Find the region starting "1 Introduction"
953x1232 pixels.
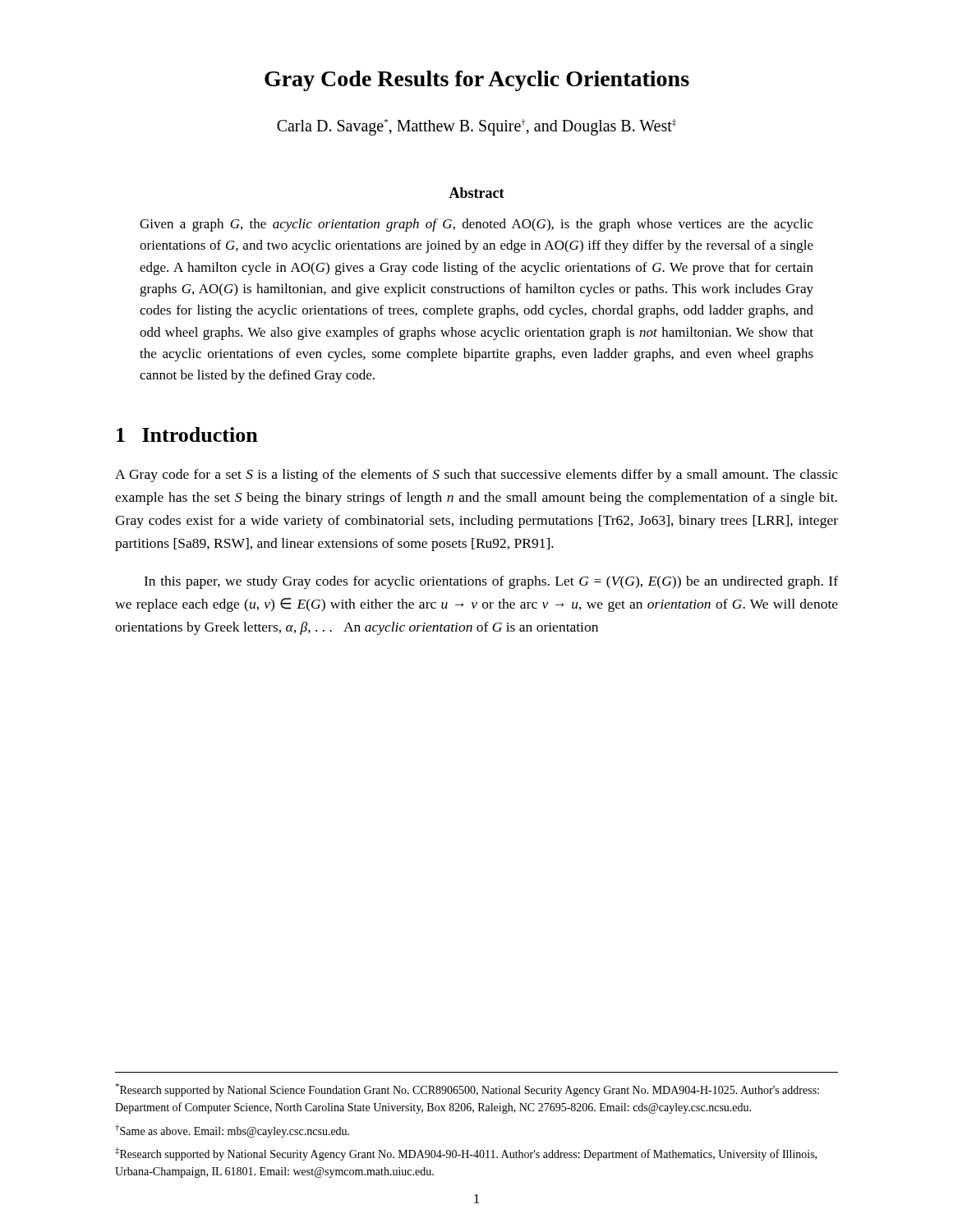point(186,435)
